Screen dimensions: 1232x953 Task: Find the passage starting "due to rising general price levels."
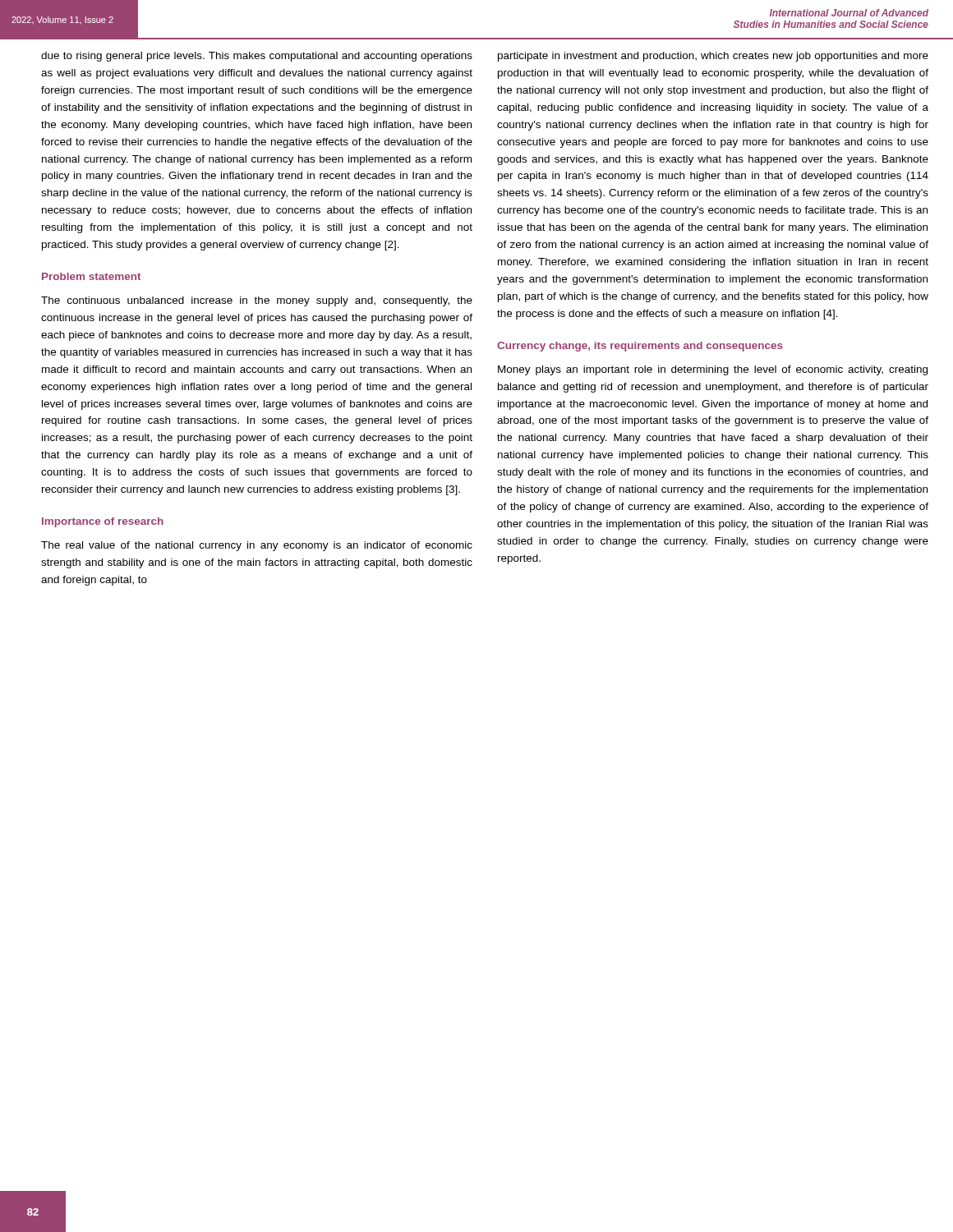tap(257, 151)
